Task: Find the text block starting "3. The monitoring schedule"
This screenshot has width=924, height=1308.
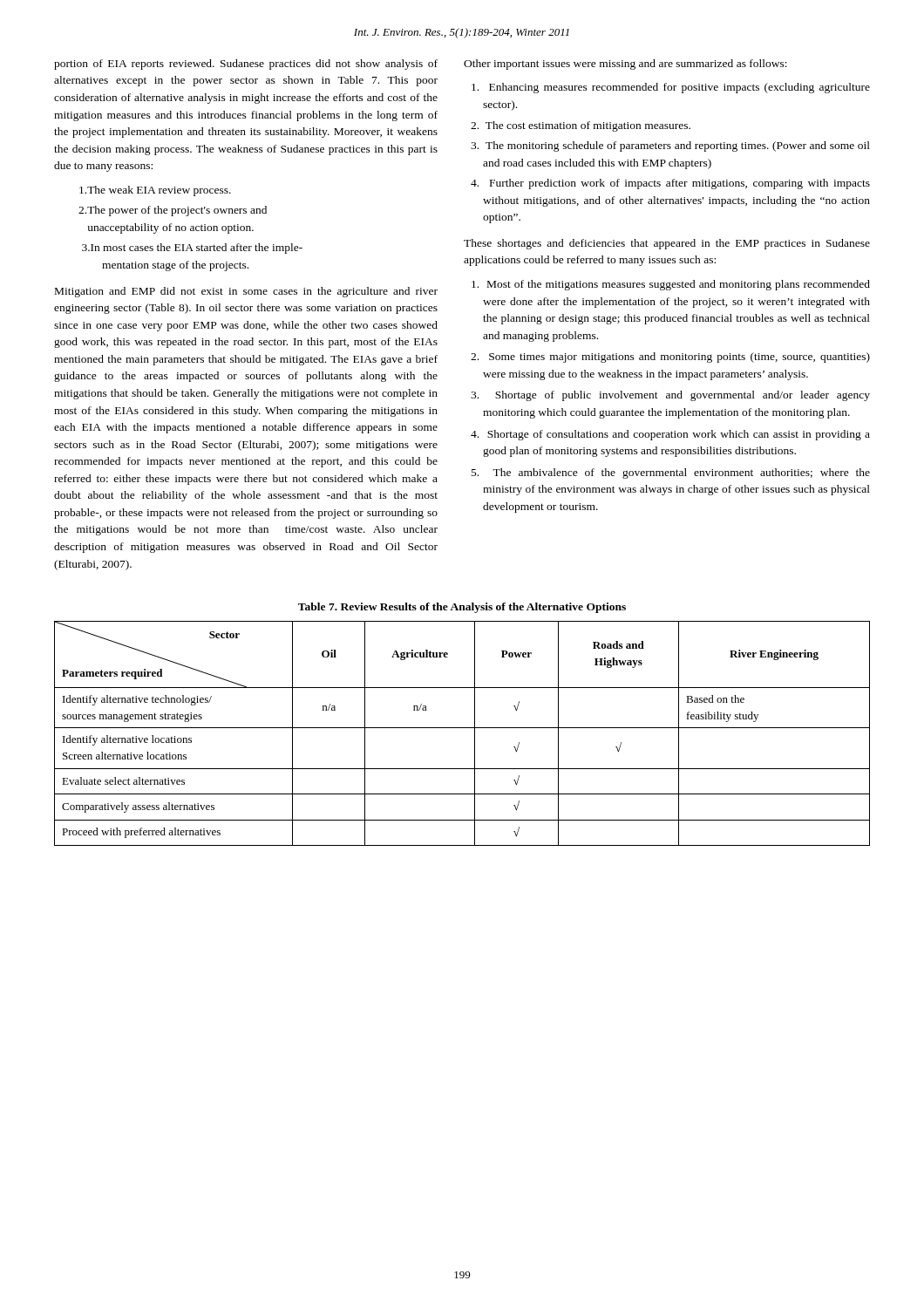Action: point(670,154)
